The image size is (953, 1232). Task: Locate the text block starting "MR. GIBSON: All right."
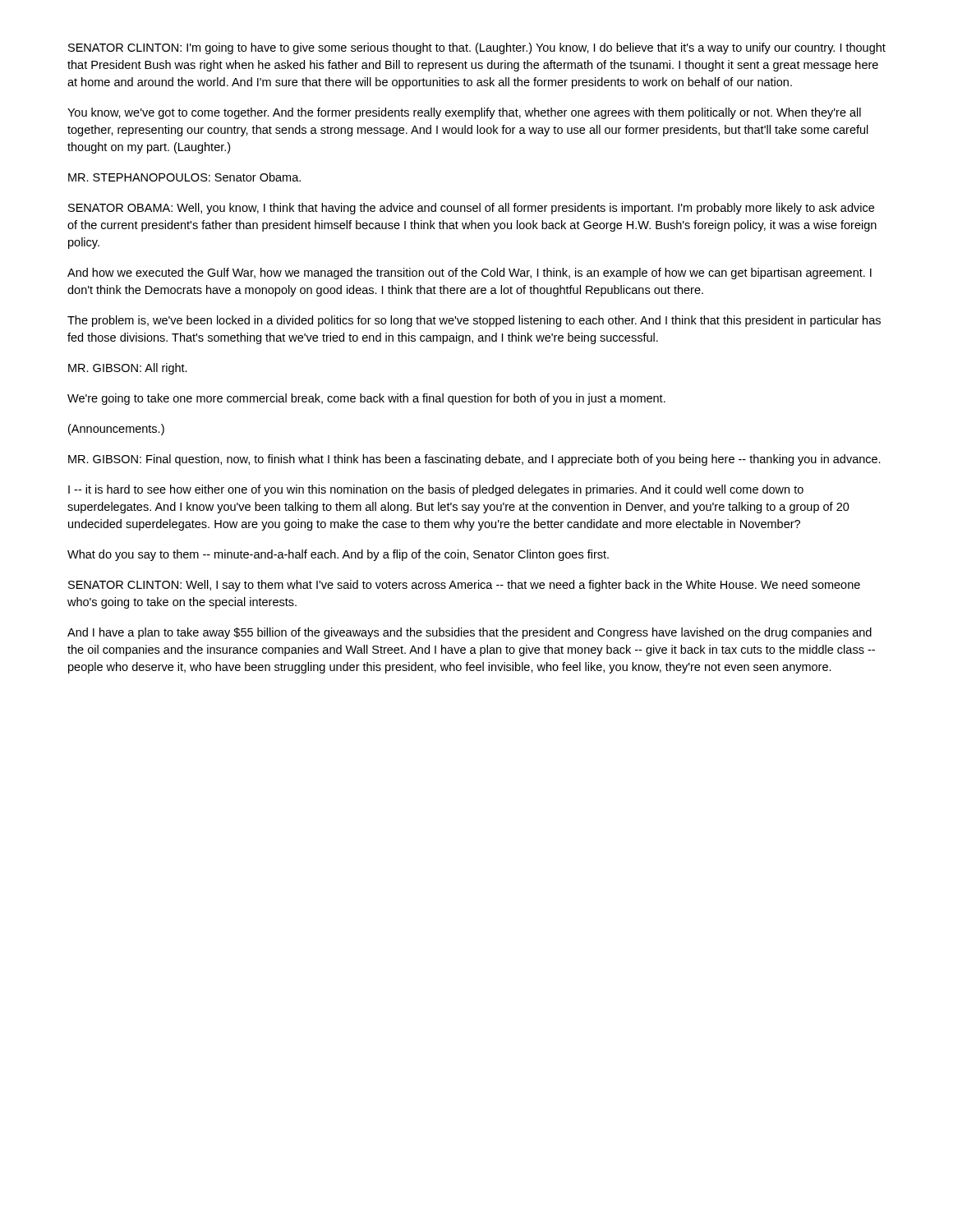tap(128, 368)
